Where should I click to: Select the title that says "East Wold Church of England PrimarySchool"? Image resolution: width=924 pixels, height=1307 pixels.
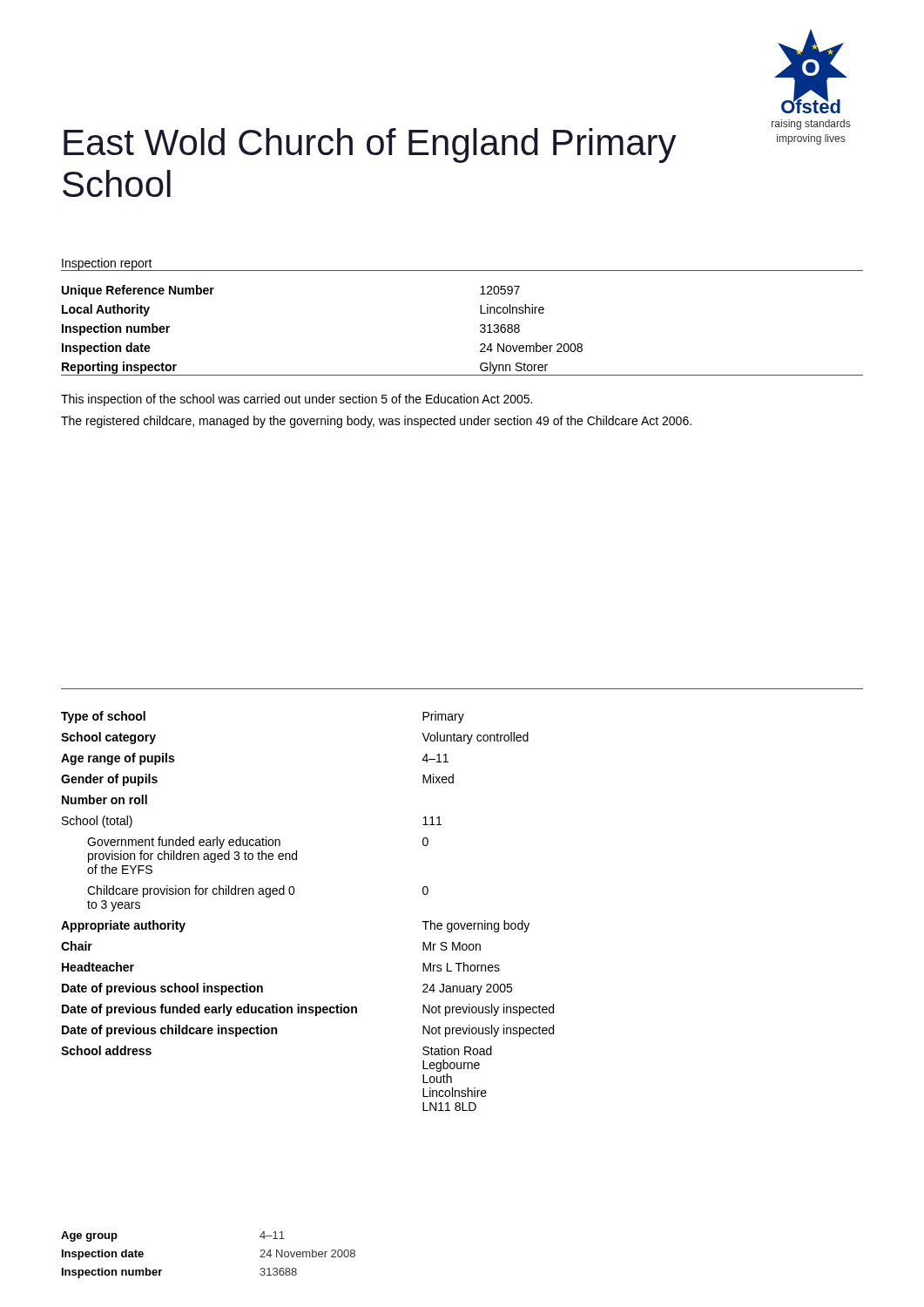[462, 164]
